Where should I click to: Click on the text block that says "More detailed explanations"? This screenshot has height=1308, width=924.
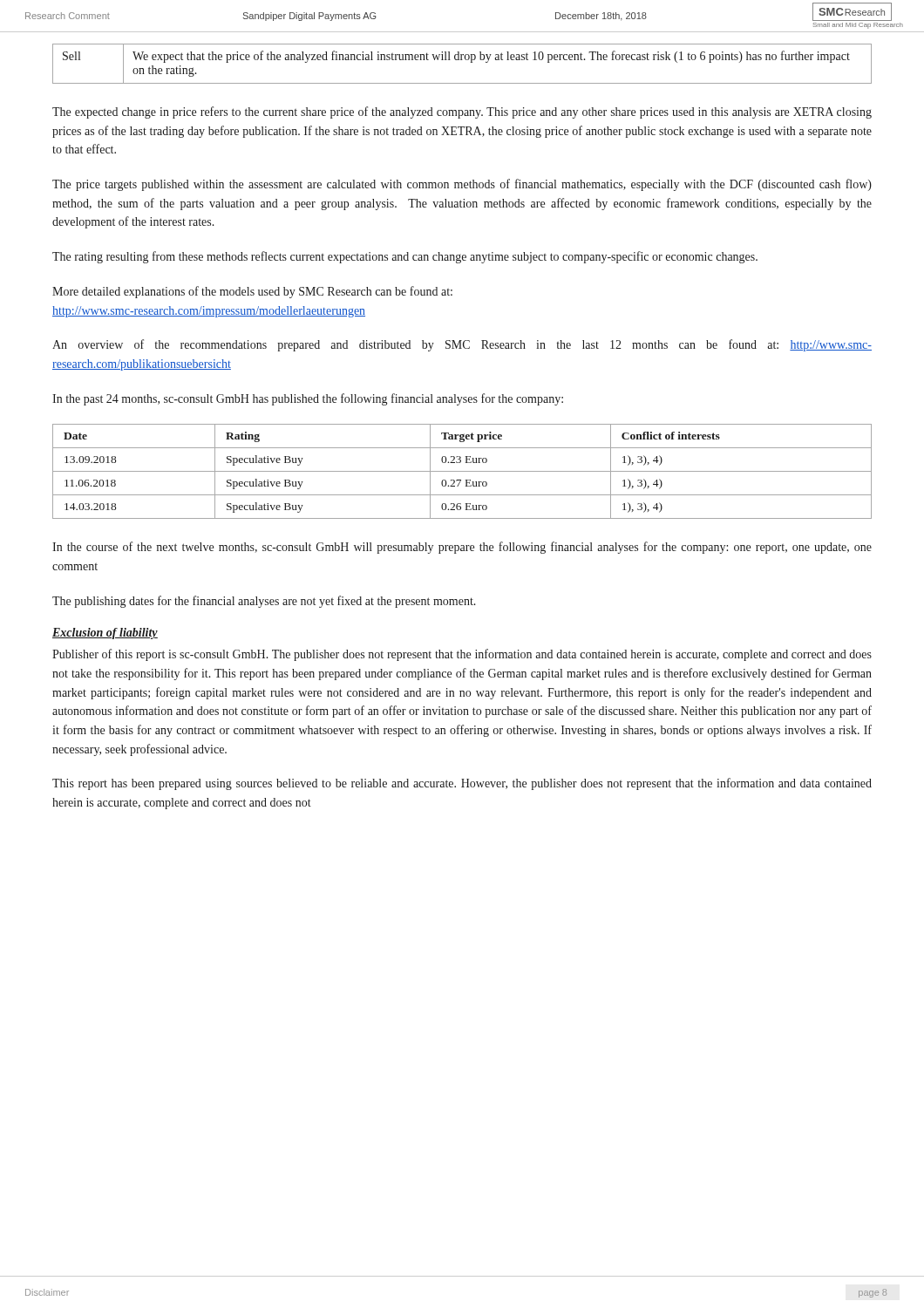[253, 301]
